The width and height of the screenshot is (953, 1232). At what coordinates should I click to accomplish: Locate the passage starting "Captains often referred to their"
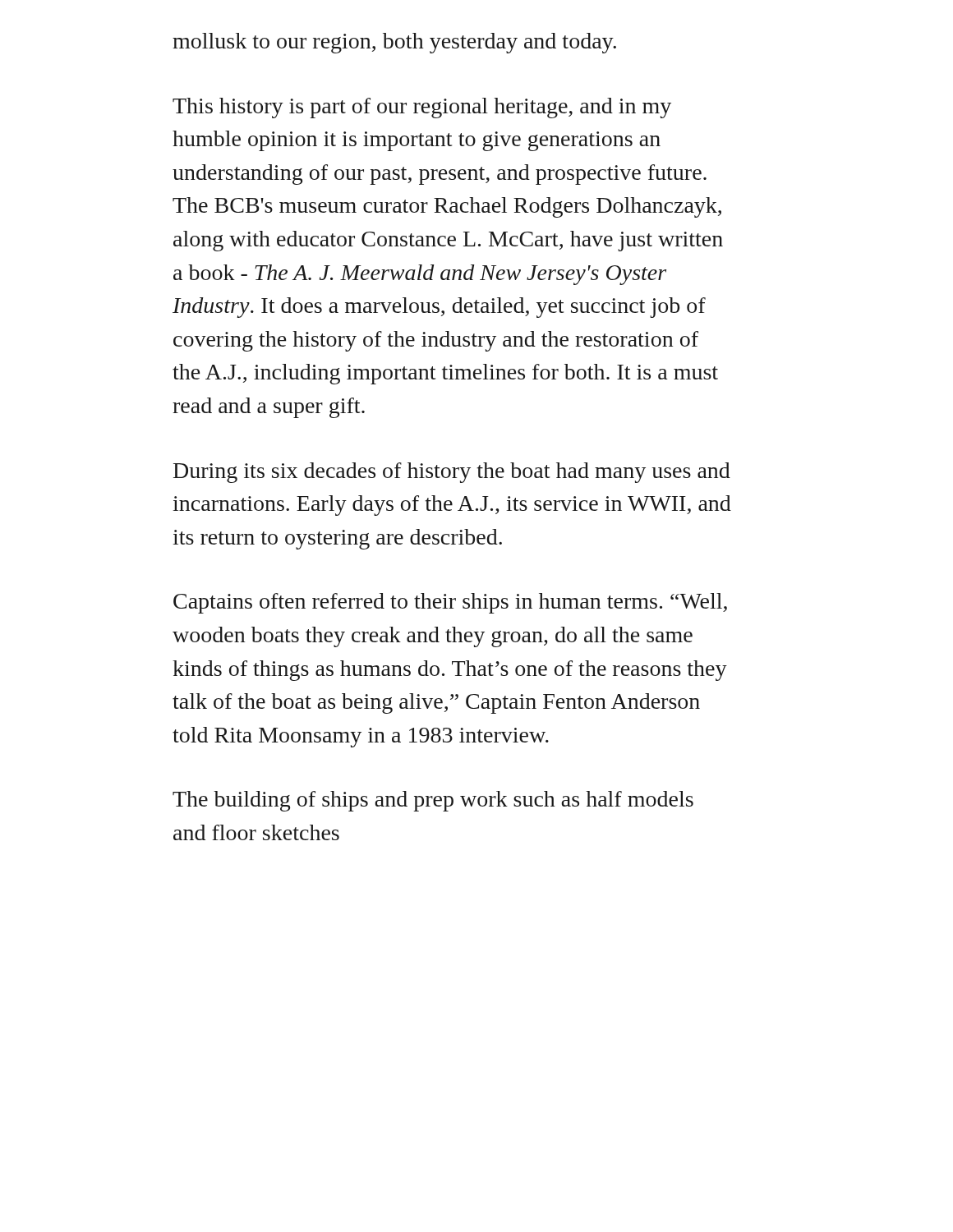pos(450,668)
